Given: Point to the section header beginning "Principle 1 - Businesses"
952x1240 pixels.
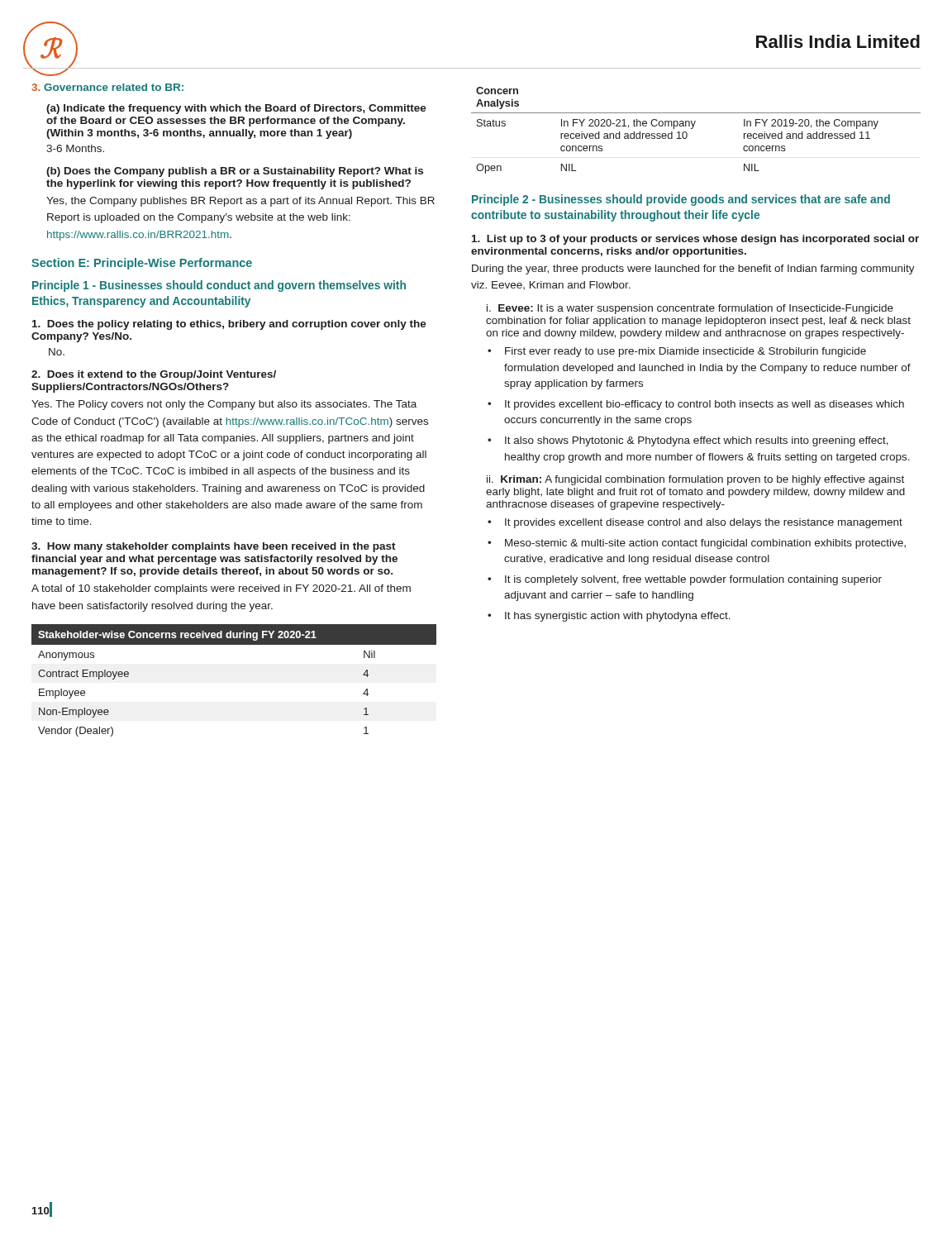Looking at the screenshot, I should click(x=234, y=294).
